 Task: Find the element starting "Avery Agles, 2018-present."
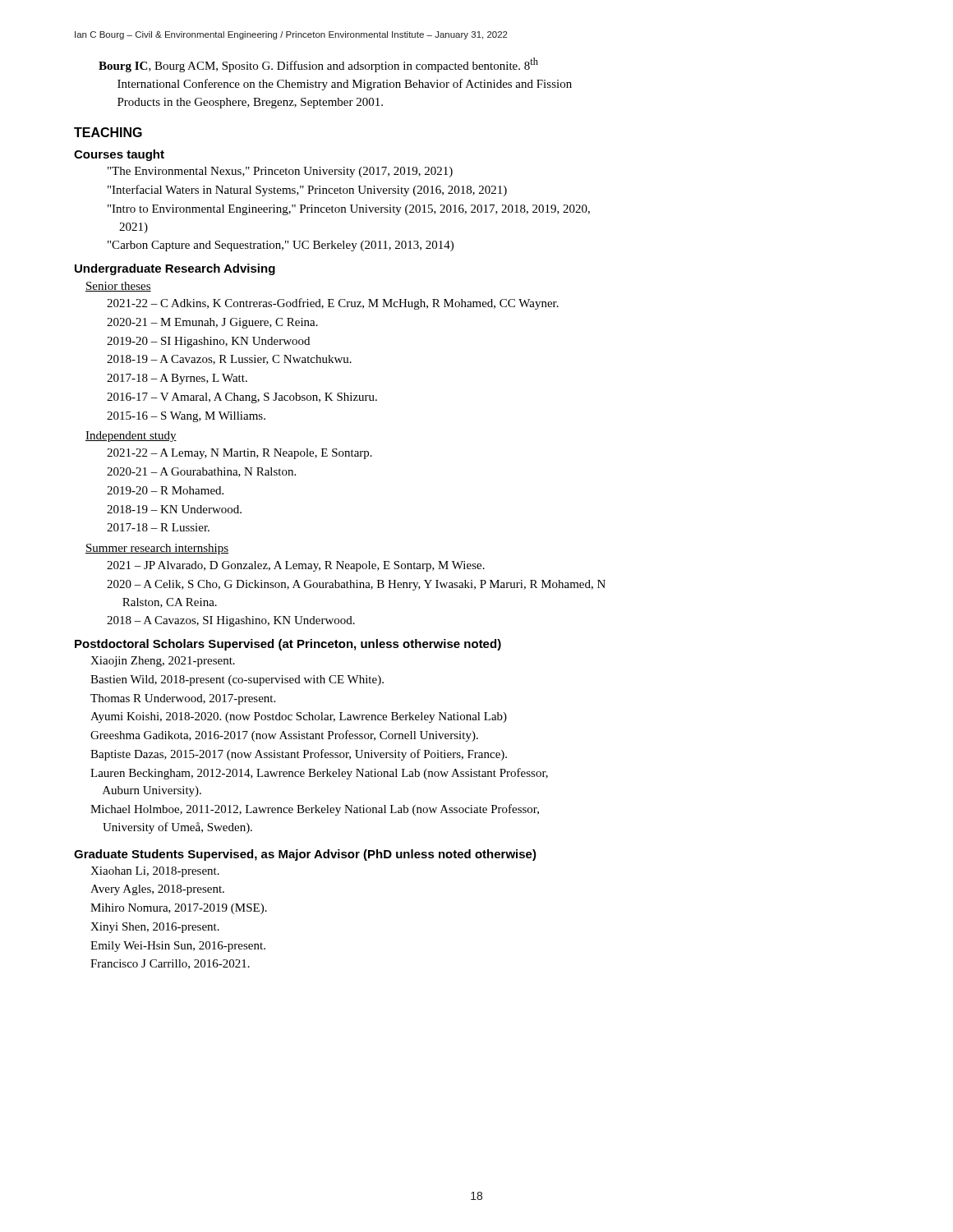tap(157, 890)
